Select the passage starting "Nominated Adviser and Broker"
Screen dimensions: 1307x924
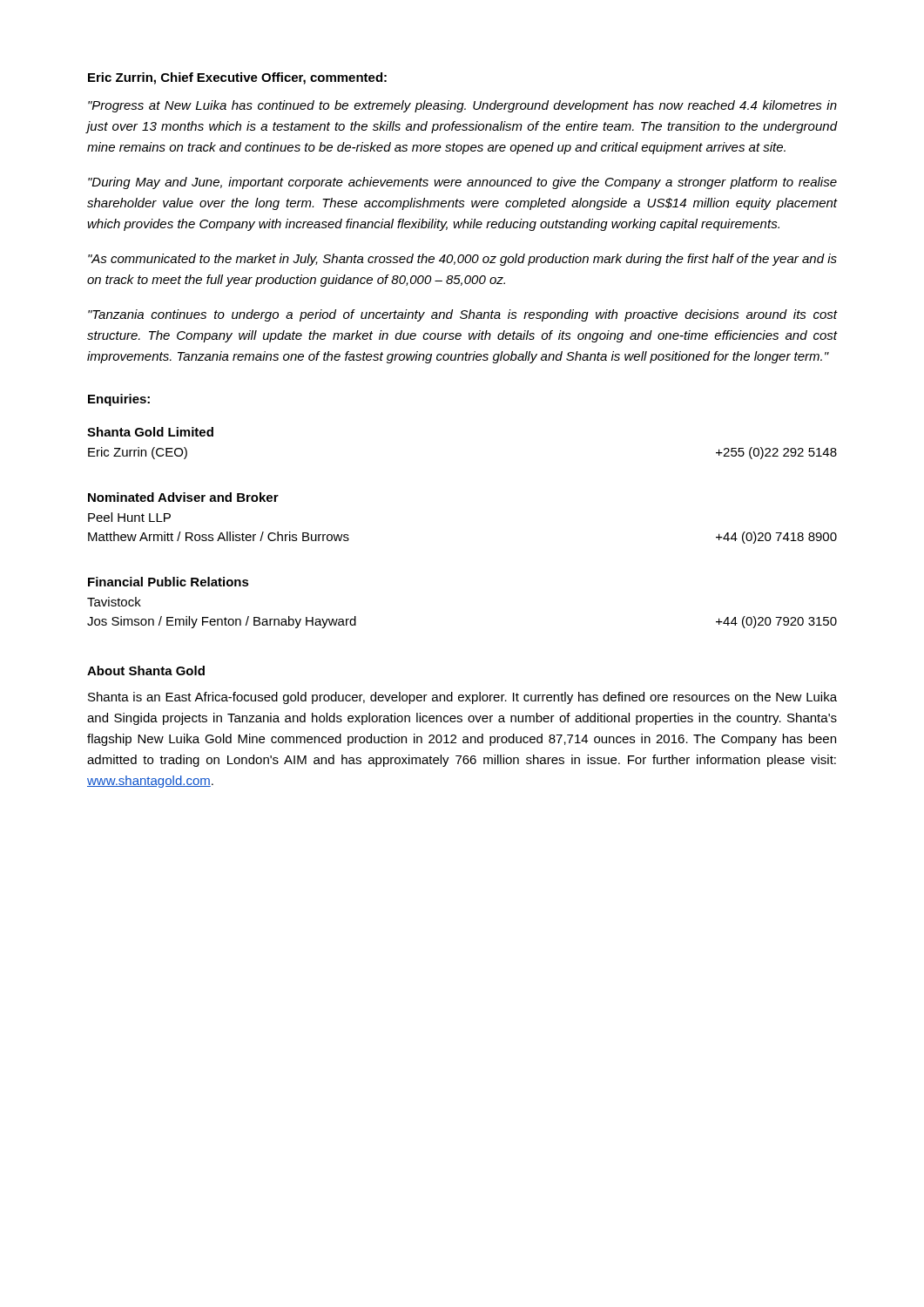[183, 497]
